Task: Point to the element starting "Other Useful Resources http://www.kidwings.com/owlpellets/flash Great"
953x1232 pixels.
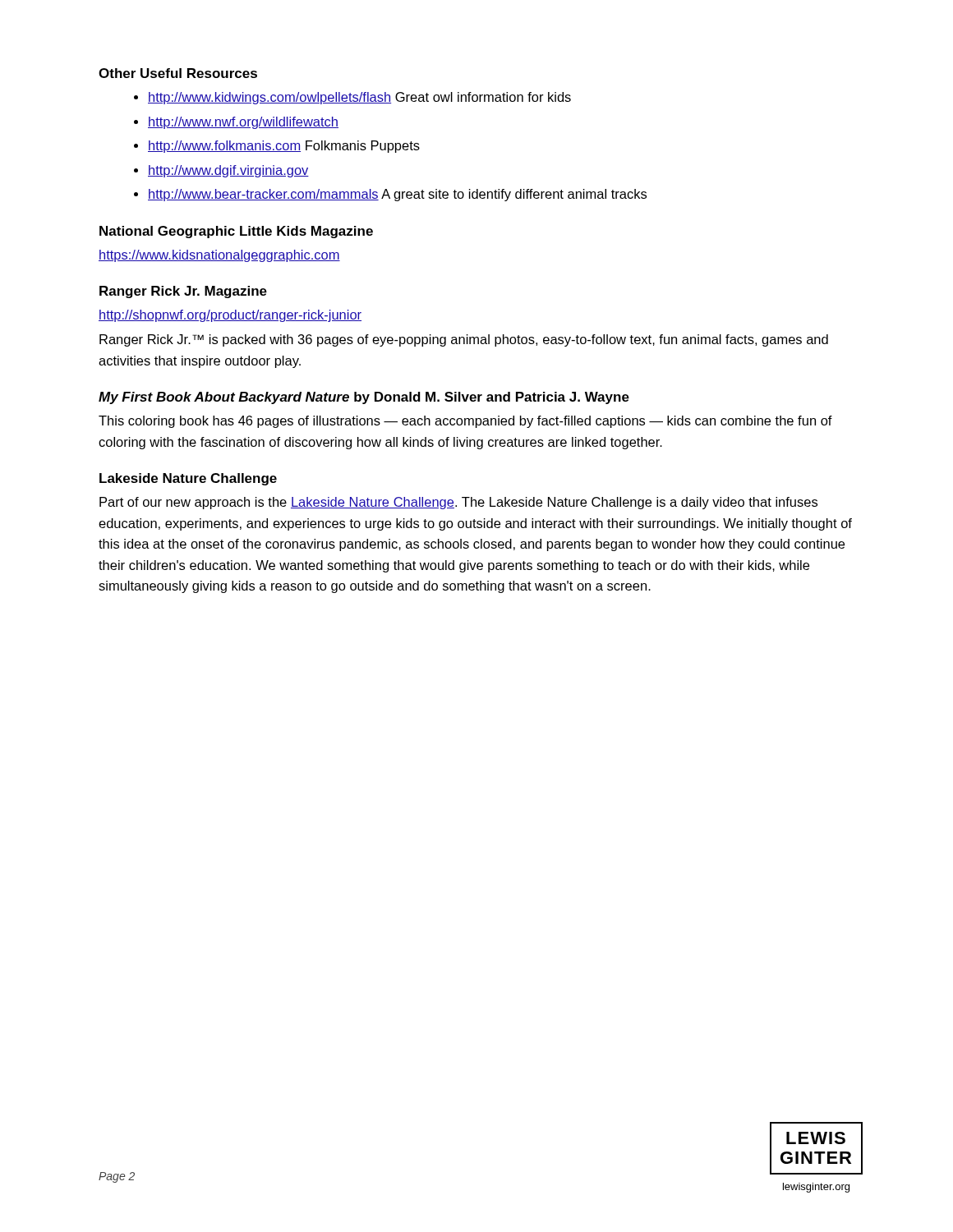Action: click(178, 73)
